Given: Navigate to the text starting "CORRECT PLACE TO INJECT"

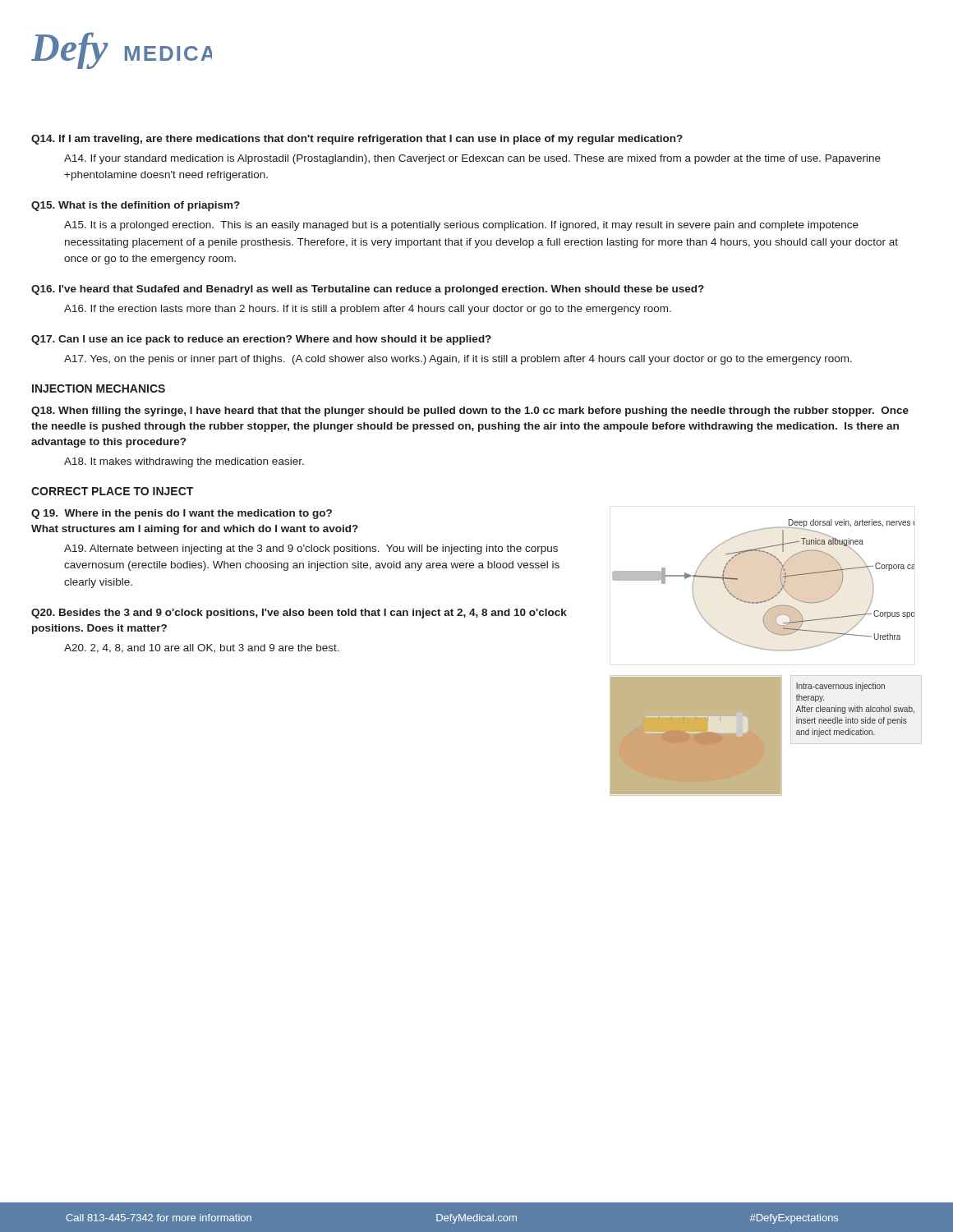Looking at the screenshot, I should tap(112, 491).
